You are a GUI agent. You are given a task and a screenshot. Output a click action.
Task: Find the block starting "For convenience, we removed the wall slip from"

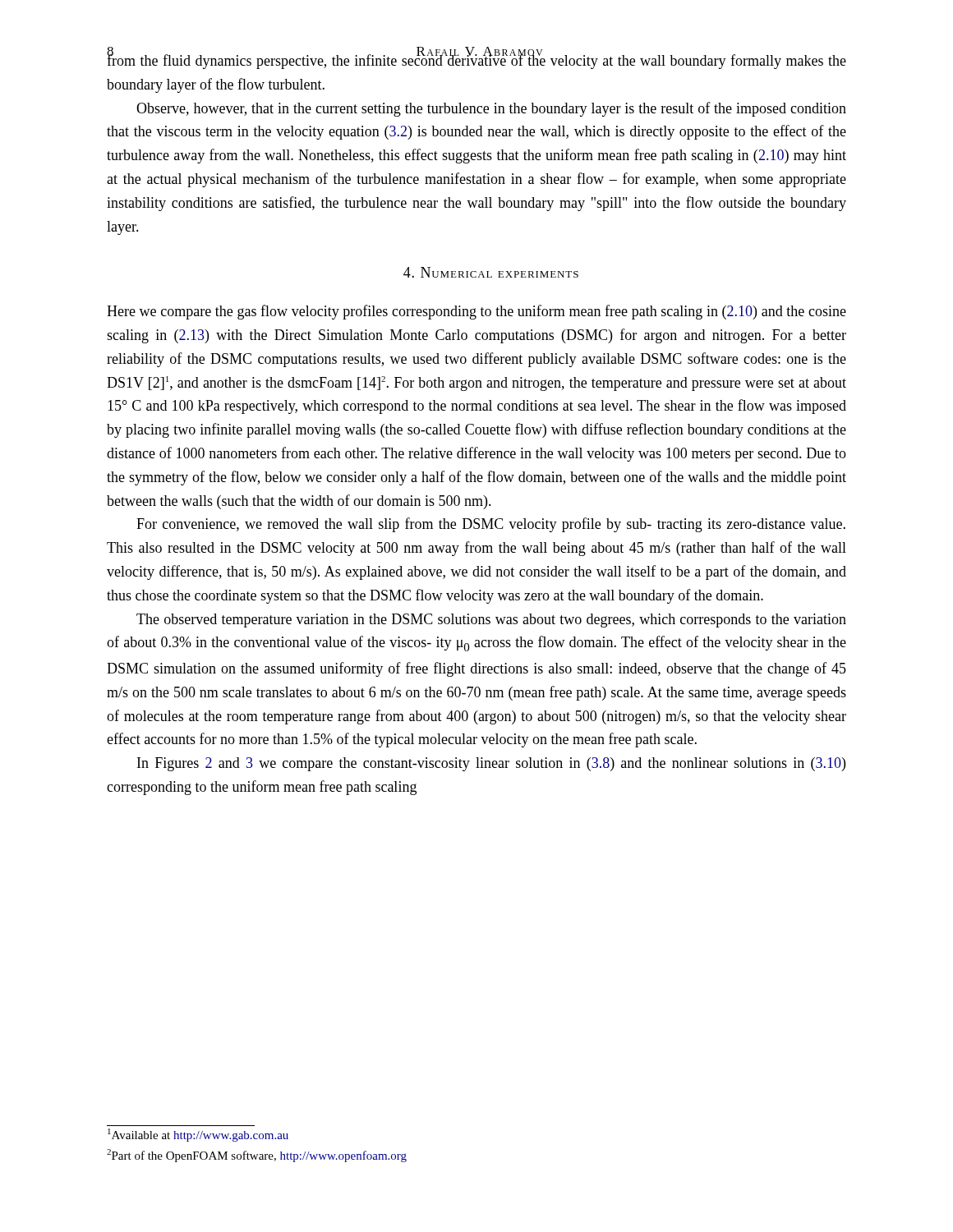476,560
